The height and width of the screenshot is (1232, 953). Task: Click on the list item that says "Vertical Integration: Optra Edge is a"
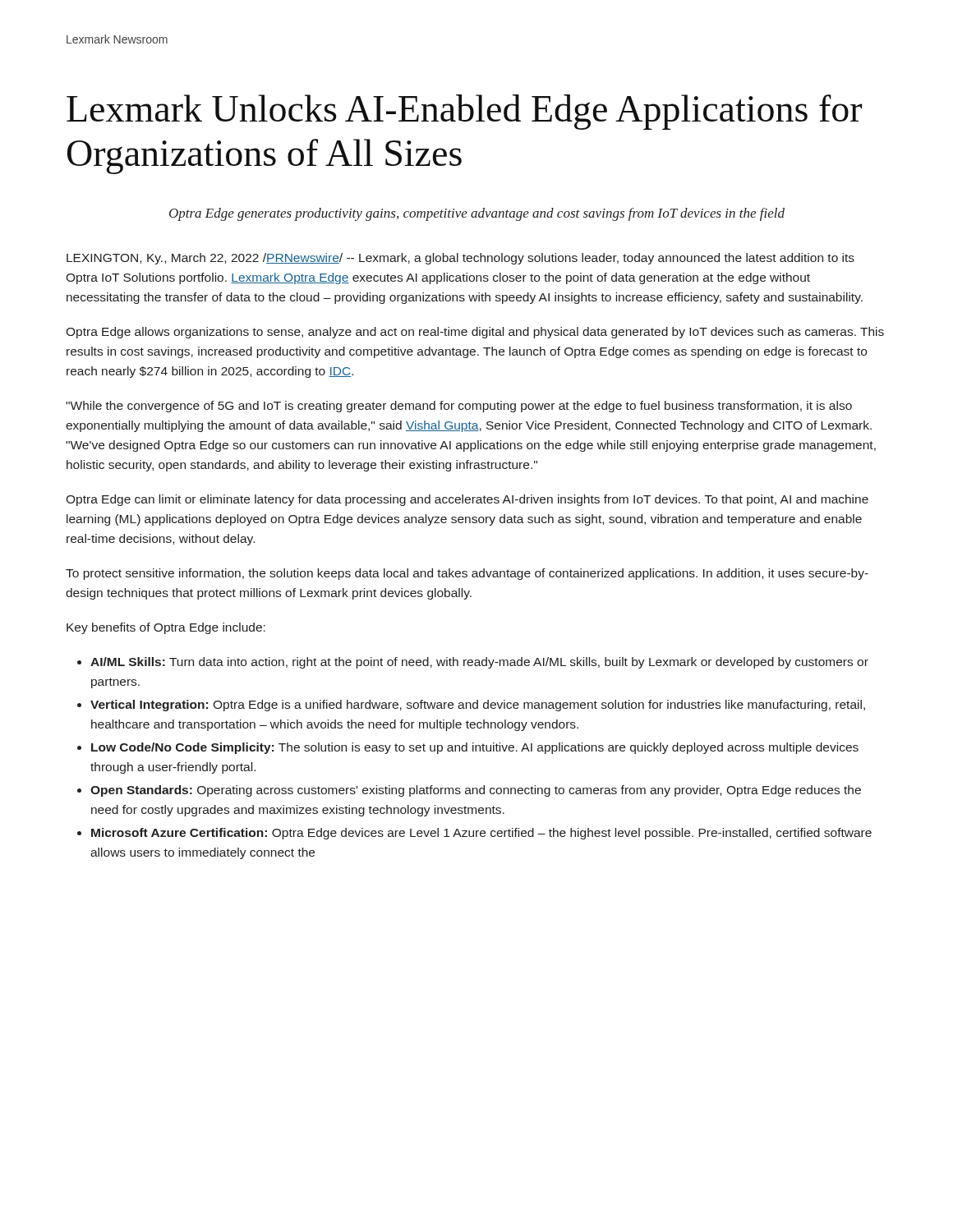(478, 714)
